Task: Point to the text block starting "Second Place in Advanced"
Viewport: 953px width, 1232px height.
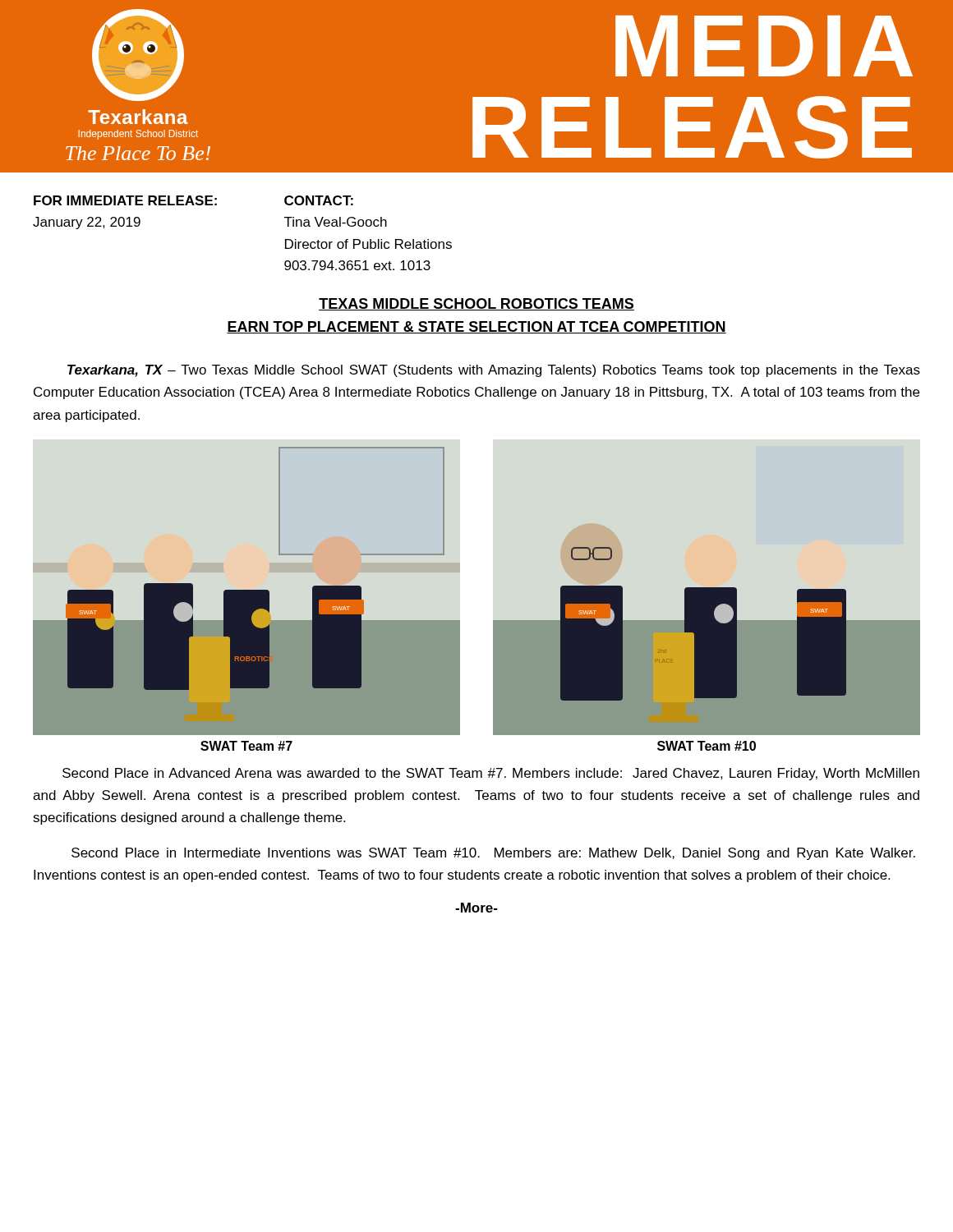Action: (476, 795)
